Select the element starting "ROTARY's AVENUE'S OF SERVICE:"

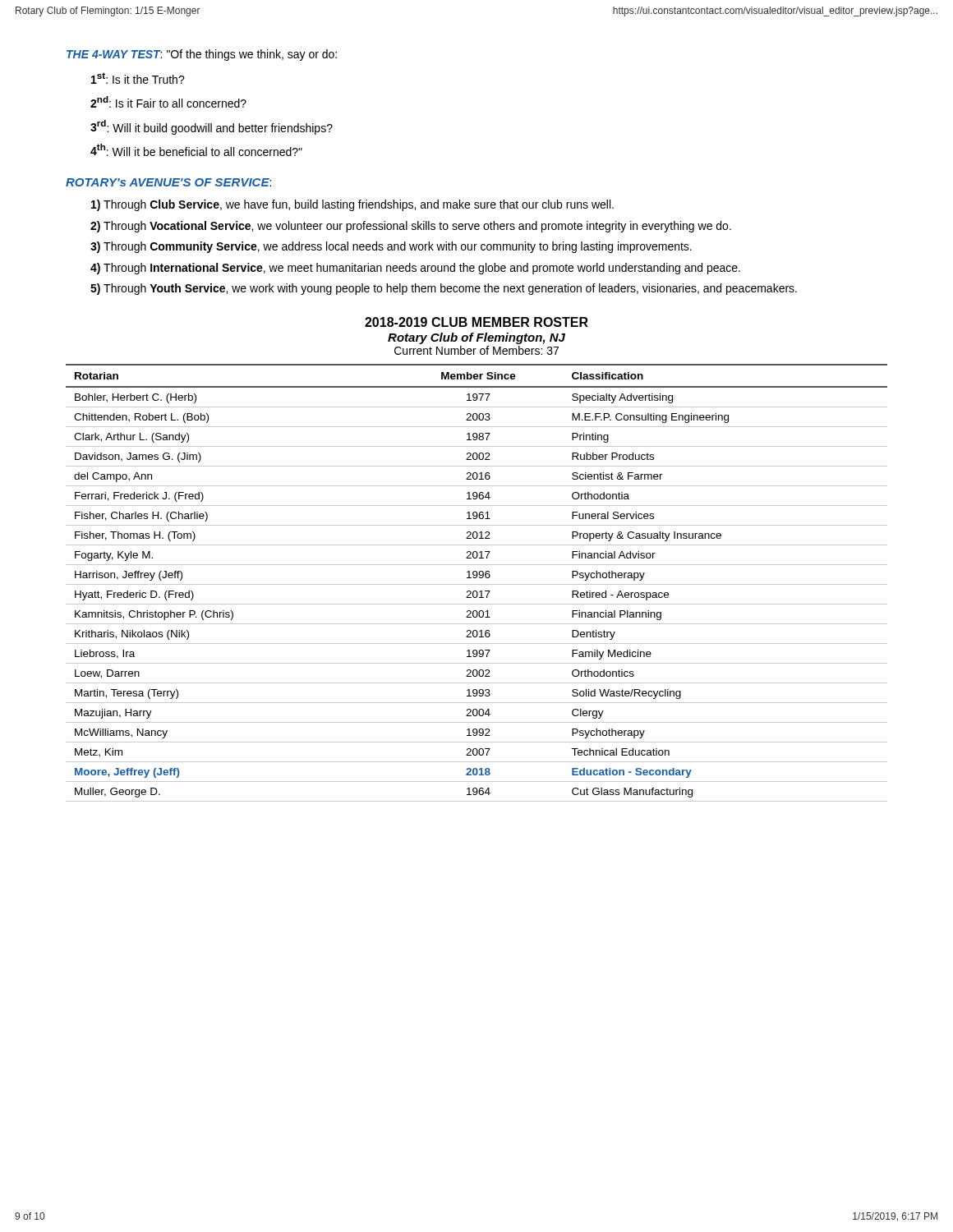pyautogui.click(x=169, y=182)
